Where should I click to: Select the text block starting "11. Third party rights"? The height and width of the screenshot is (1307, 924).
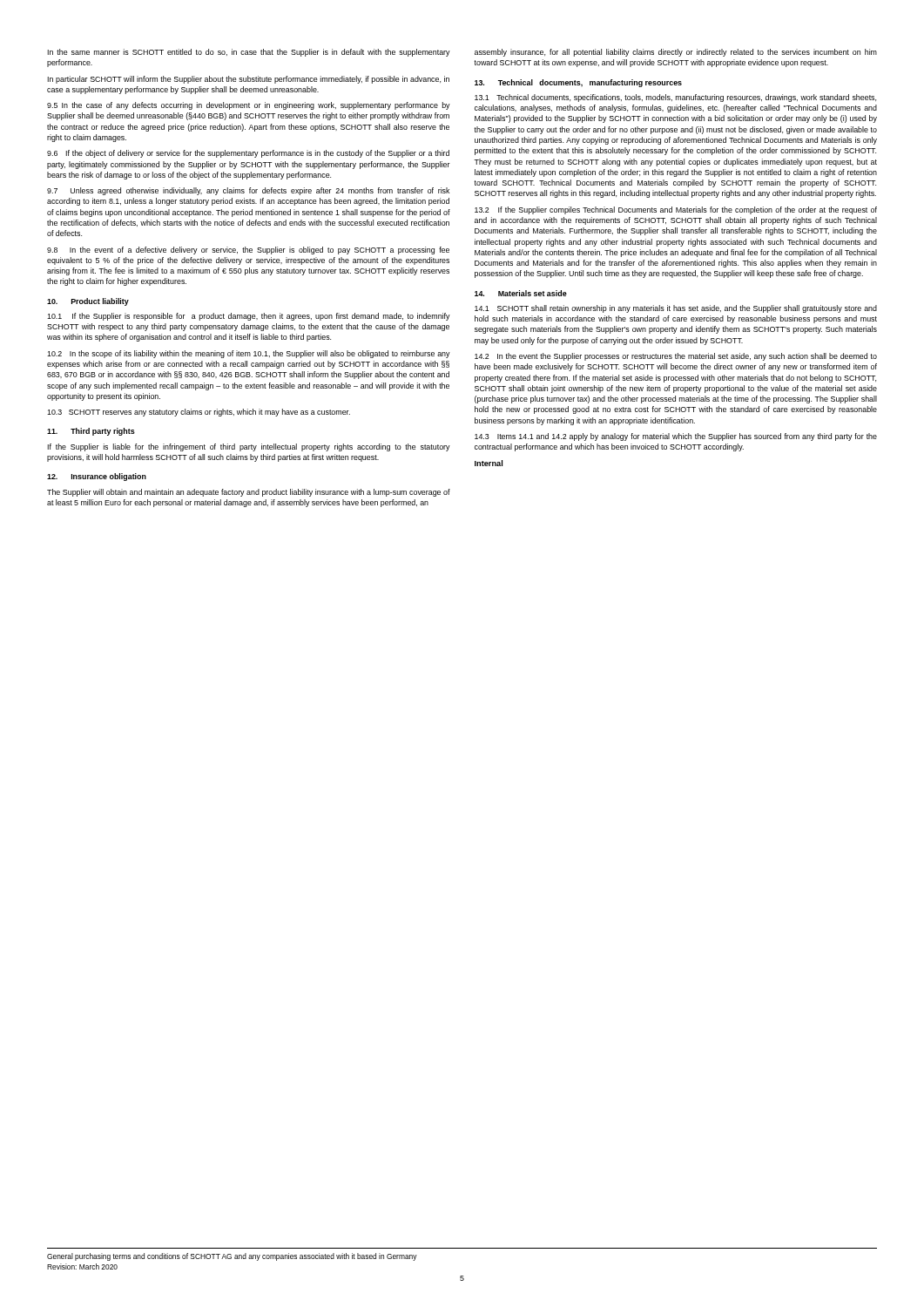(91, 432)
